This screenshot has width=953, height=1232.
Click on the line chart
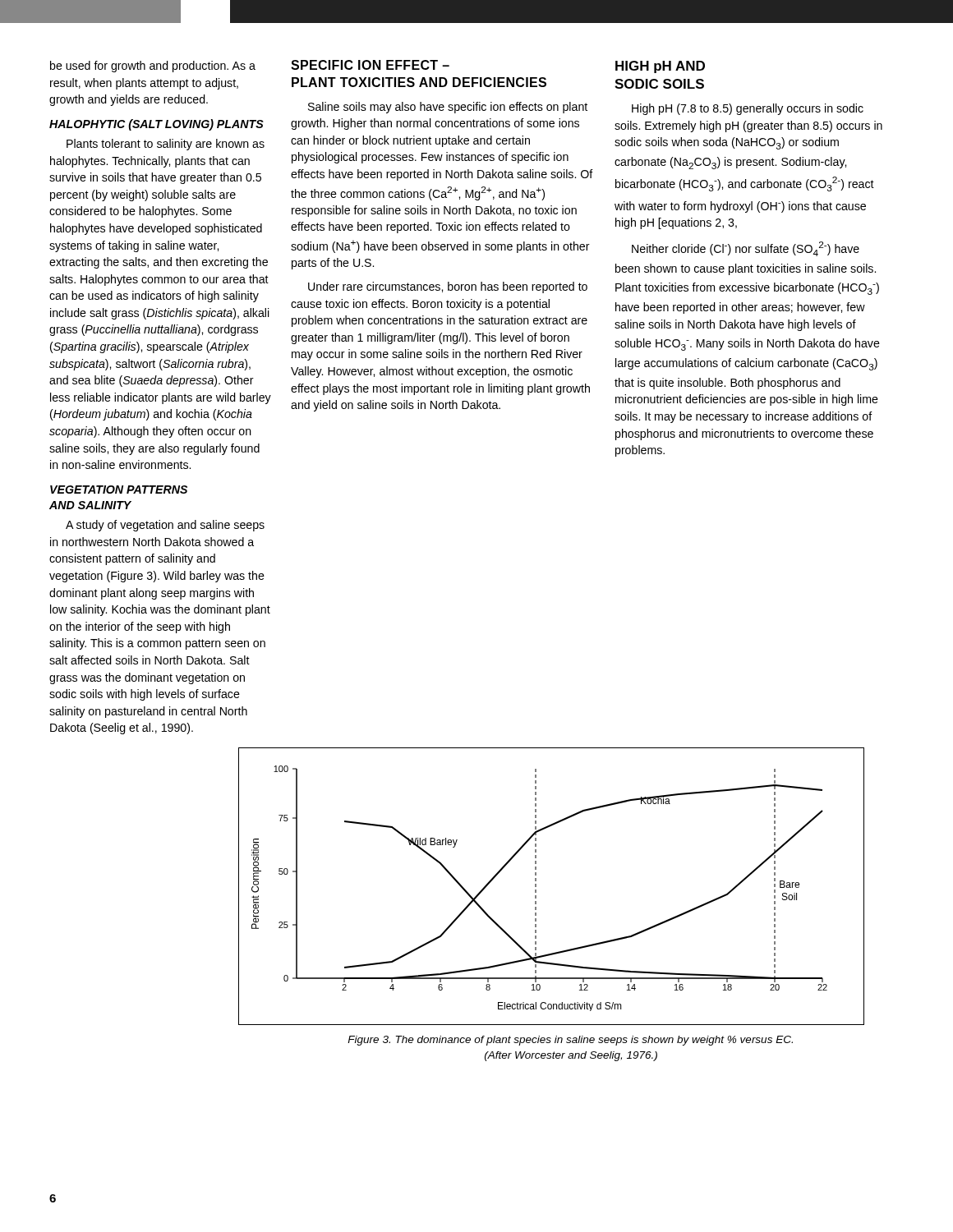click(x=571, y=886)
